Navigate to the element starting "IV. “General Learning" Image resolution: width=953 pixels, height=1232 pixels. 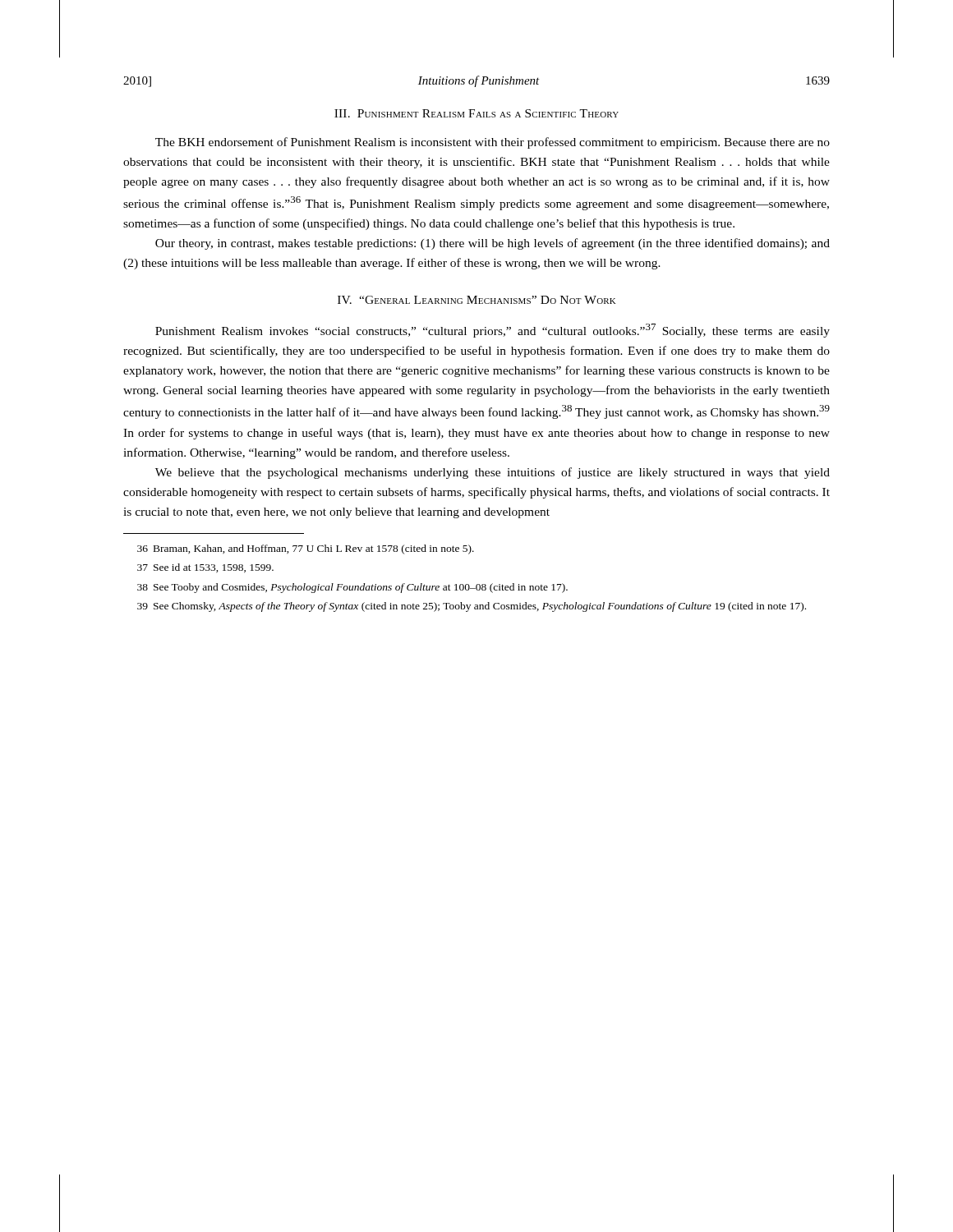(476, 300)
